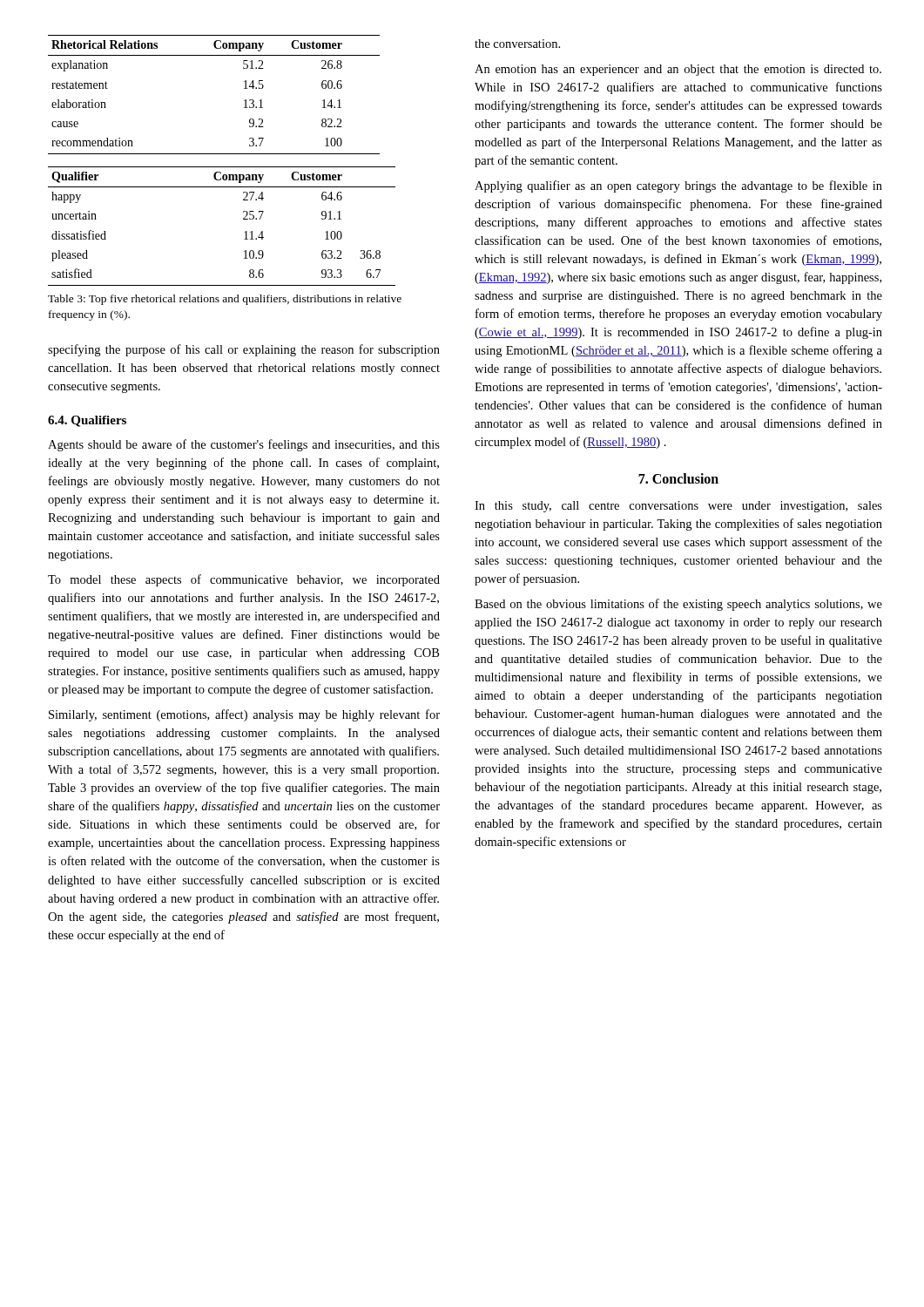Image resolution: width=924 pixels, height=1307 pixels.
Task: Find the text block starting "In this study, call centre conversations were under"
Action: click(678, 542)
